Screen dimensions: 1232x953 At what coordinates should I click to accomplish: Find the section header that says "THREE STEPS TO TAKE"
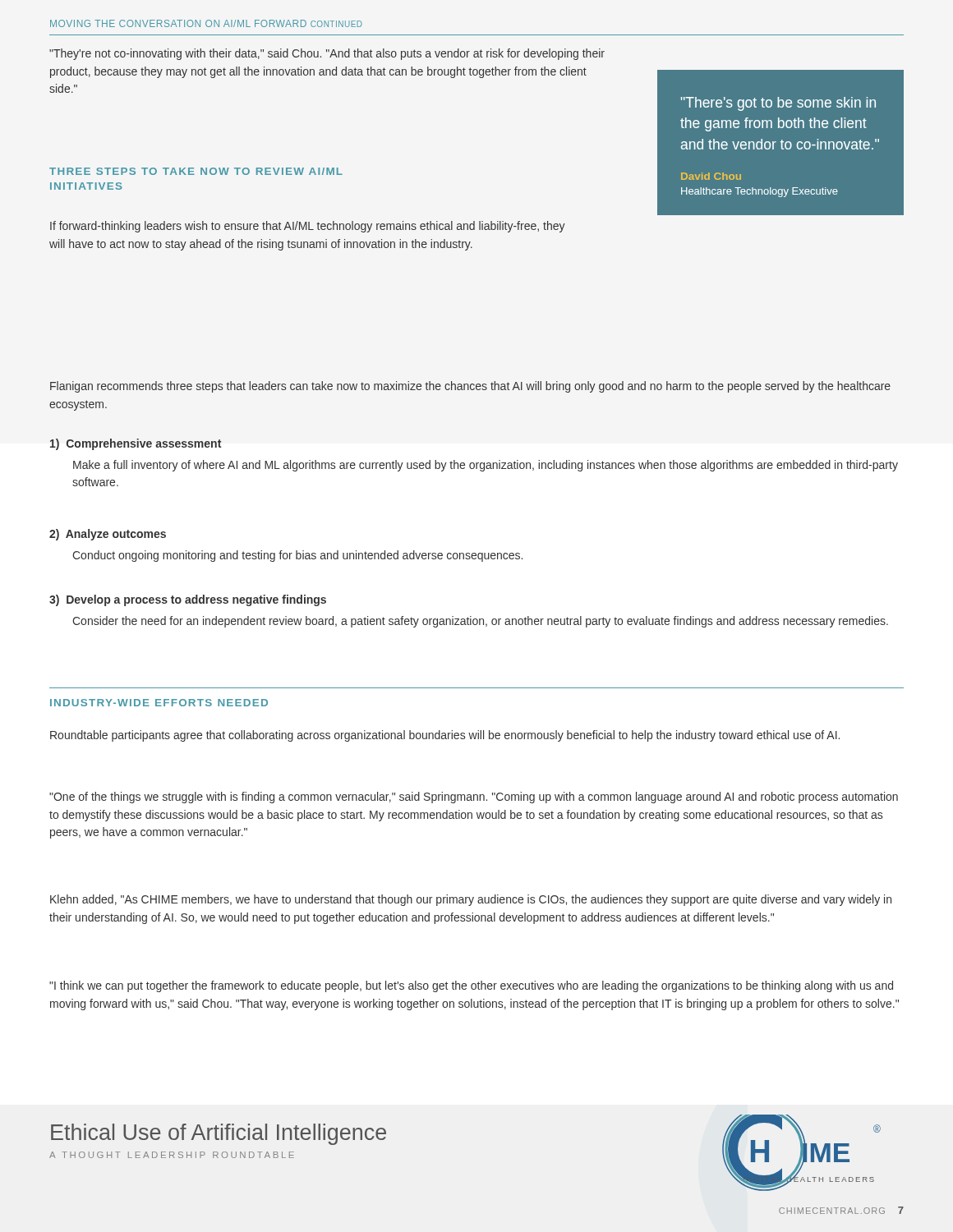tap(312, 179)
